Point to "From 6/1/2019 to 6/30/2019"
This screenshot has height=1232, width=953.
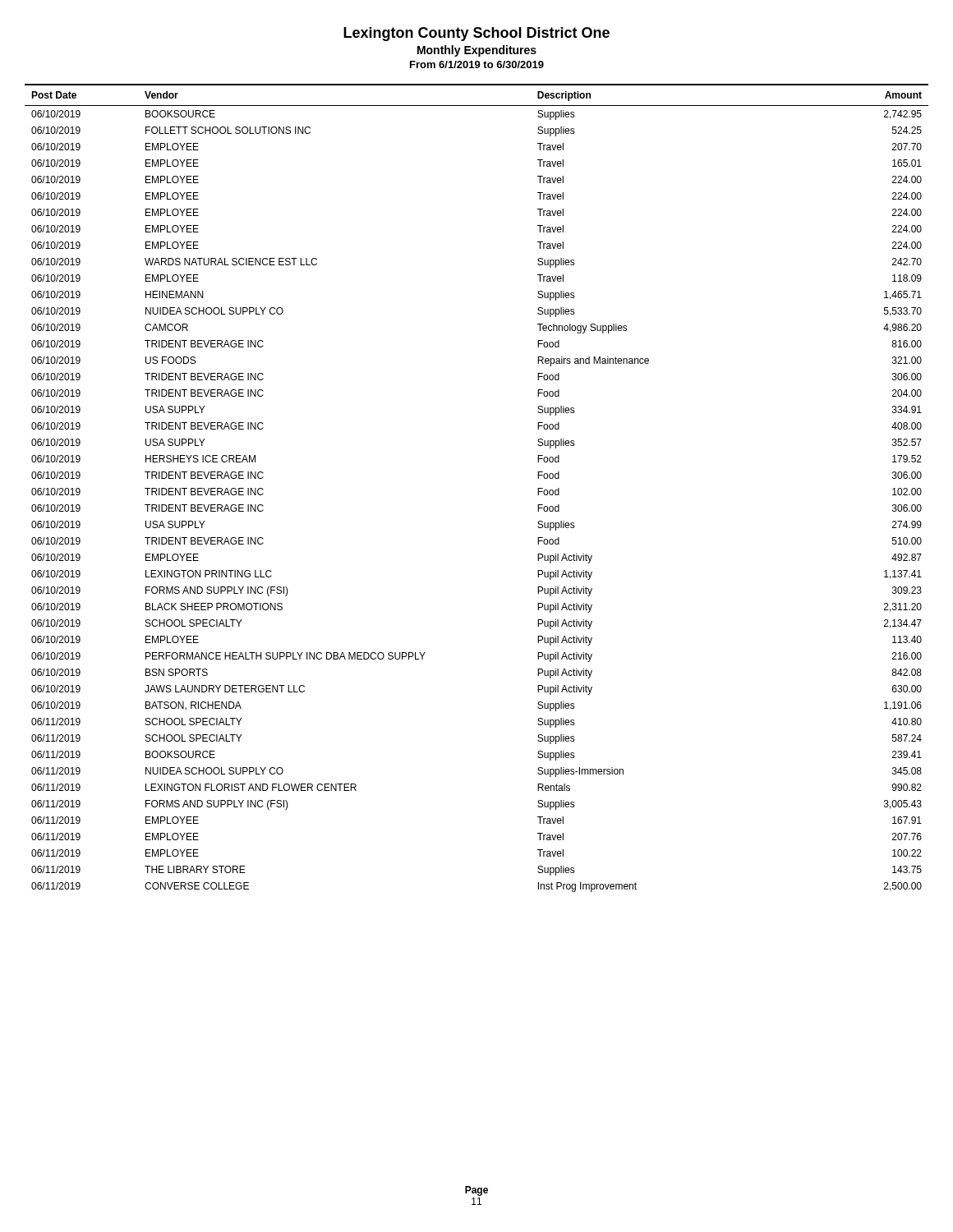pyautogui.click(x=476, y=64)
